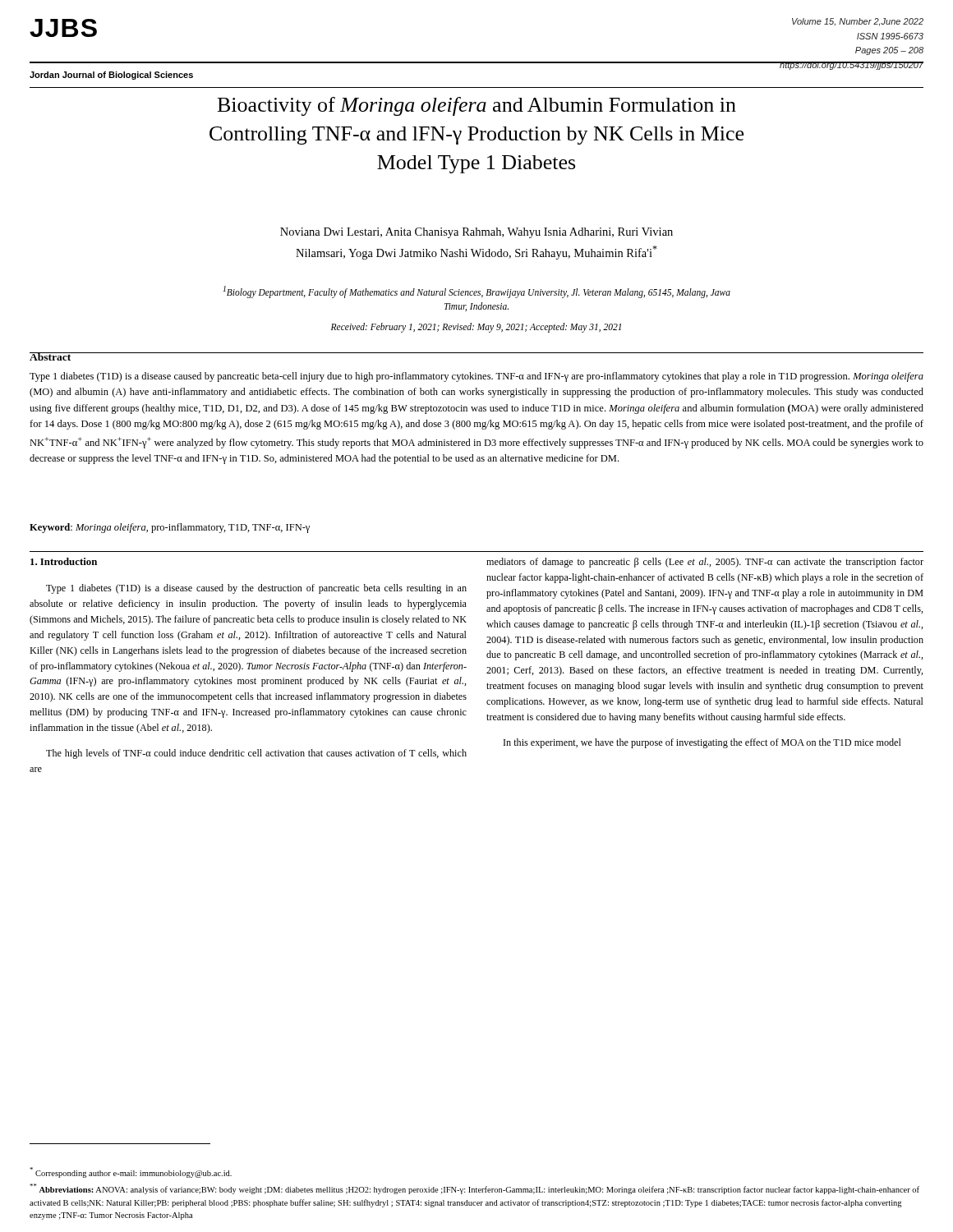Click the title that begins "Bioactivity of Moringa oleifera and Albumin Formulation in"
The height and width of the screenshot is (1232, 953).
pyautogui.click(x=476, y=134)
